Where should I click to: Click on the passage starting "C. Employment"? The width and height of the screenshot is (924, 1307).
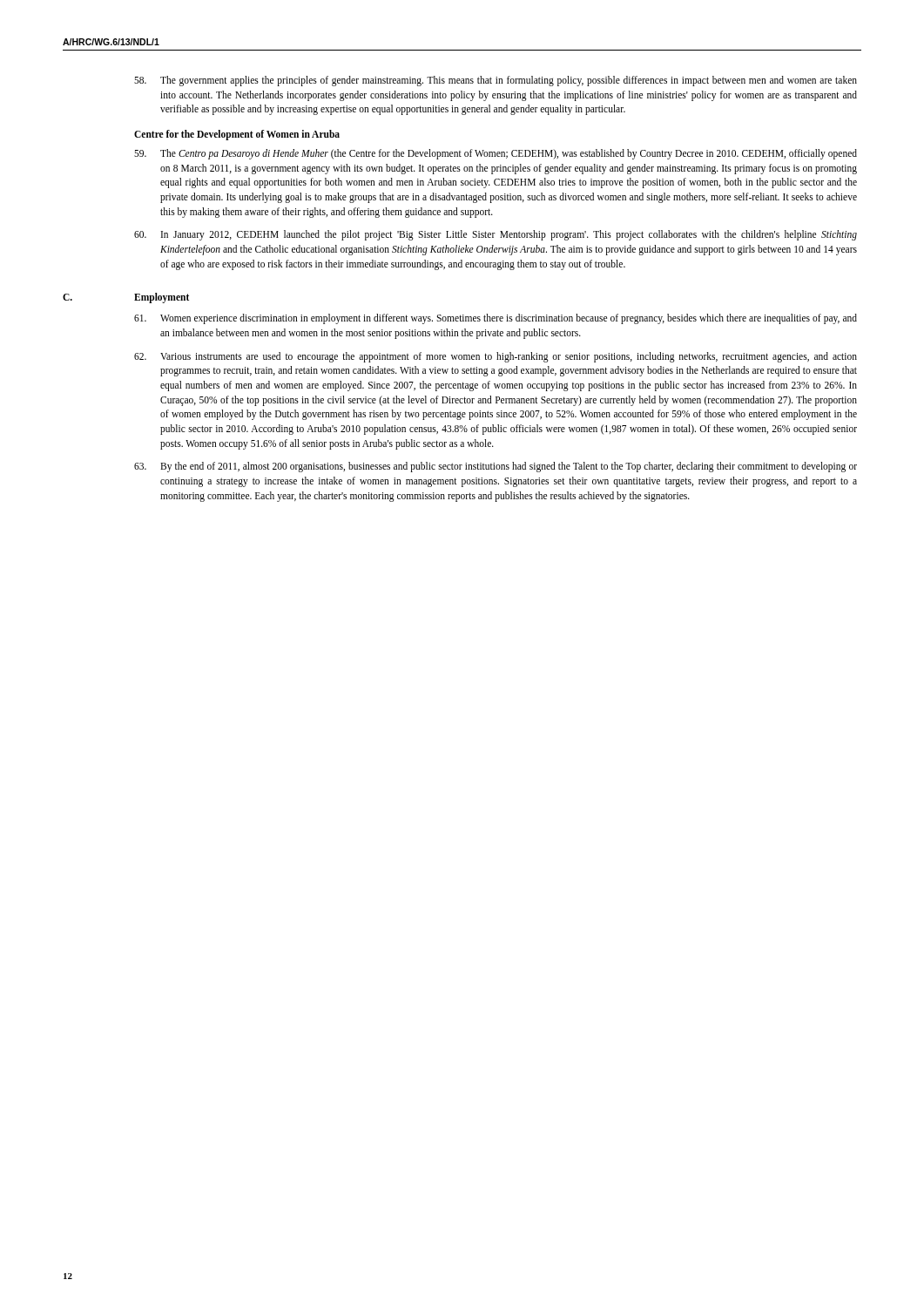point(162,297)
